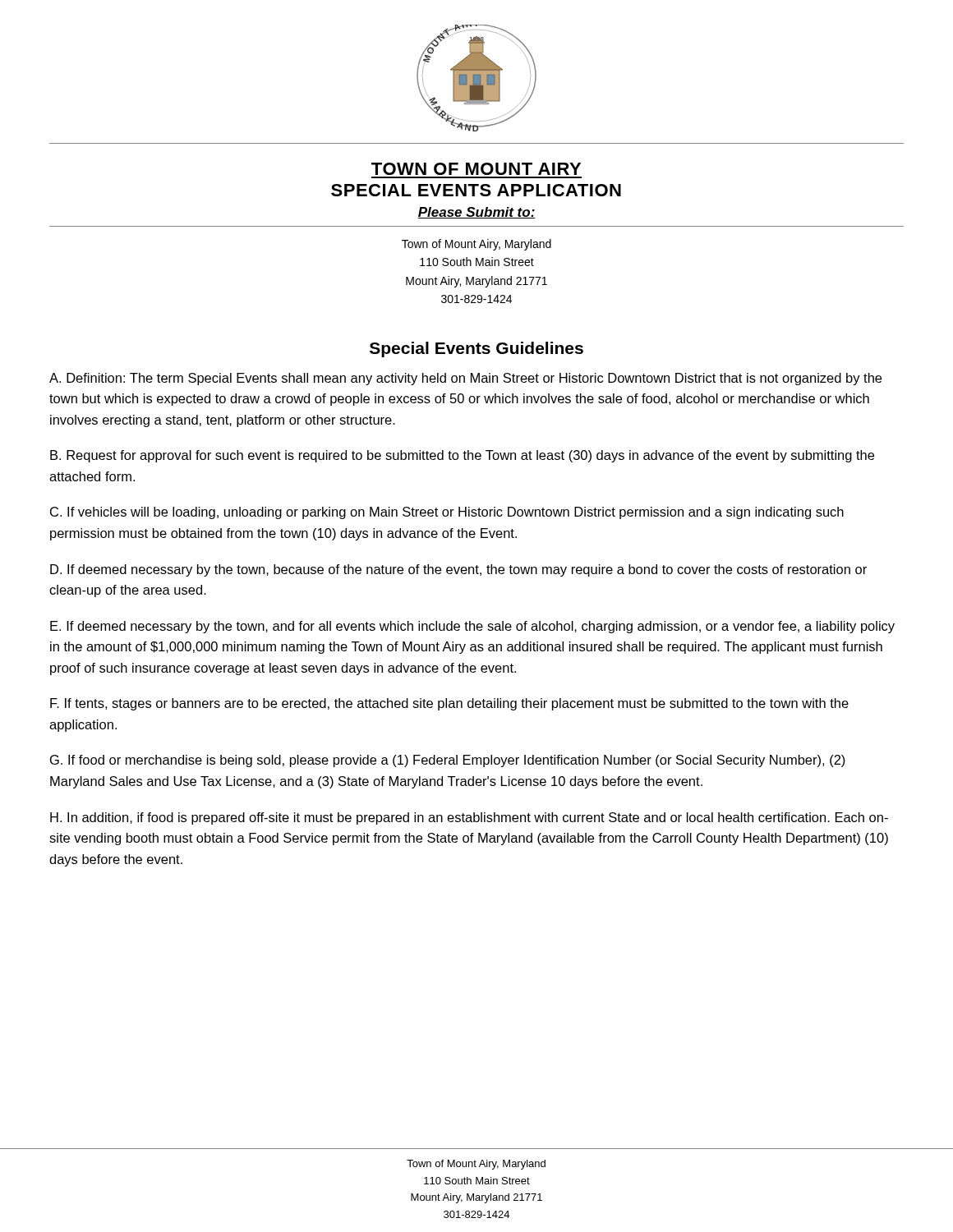Viewport: 953px width, 1232px height.
Task: Locate the text block with the text "A. Definition: The term Special"
Action: point(476,399)
